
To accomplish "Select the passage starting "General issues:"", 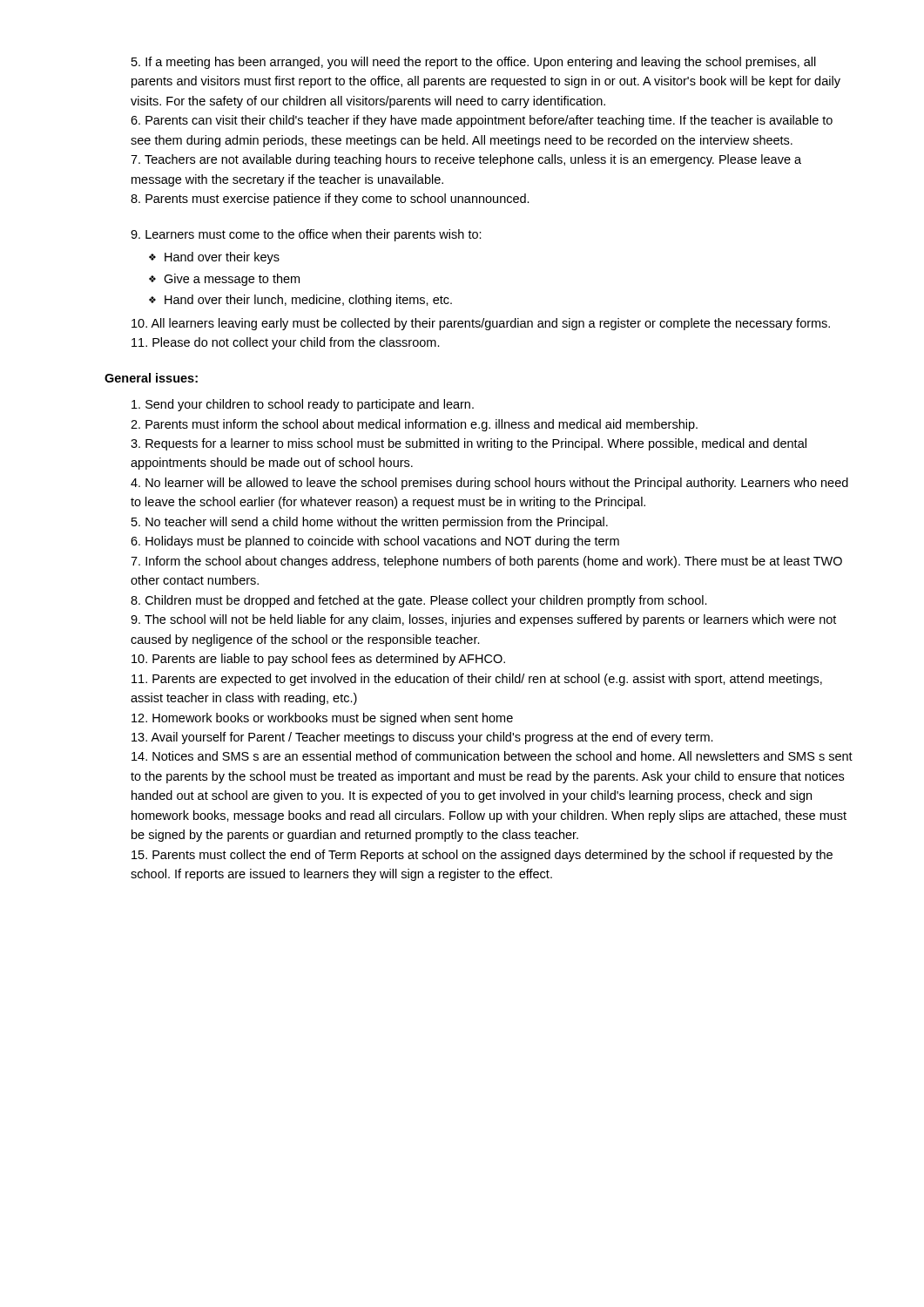I will point(152,378).
